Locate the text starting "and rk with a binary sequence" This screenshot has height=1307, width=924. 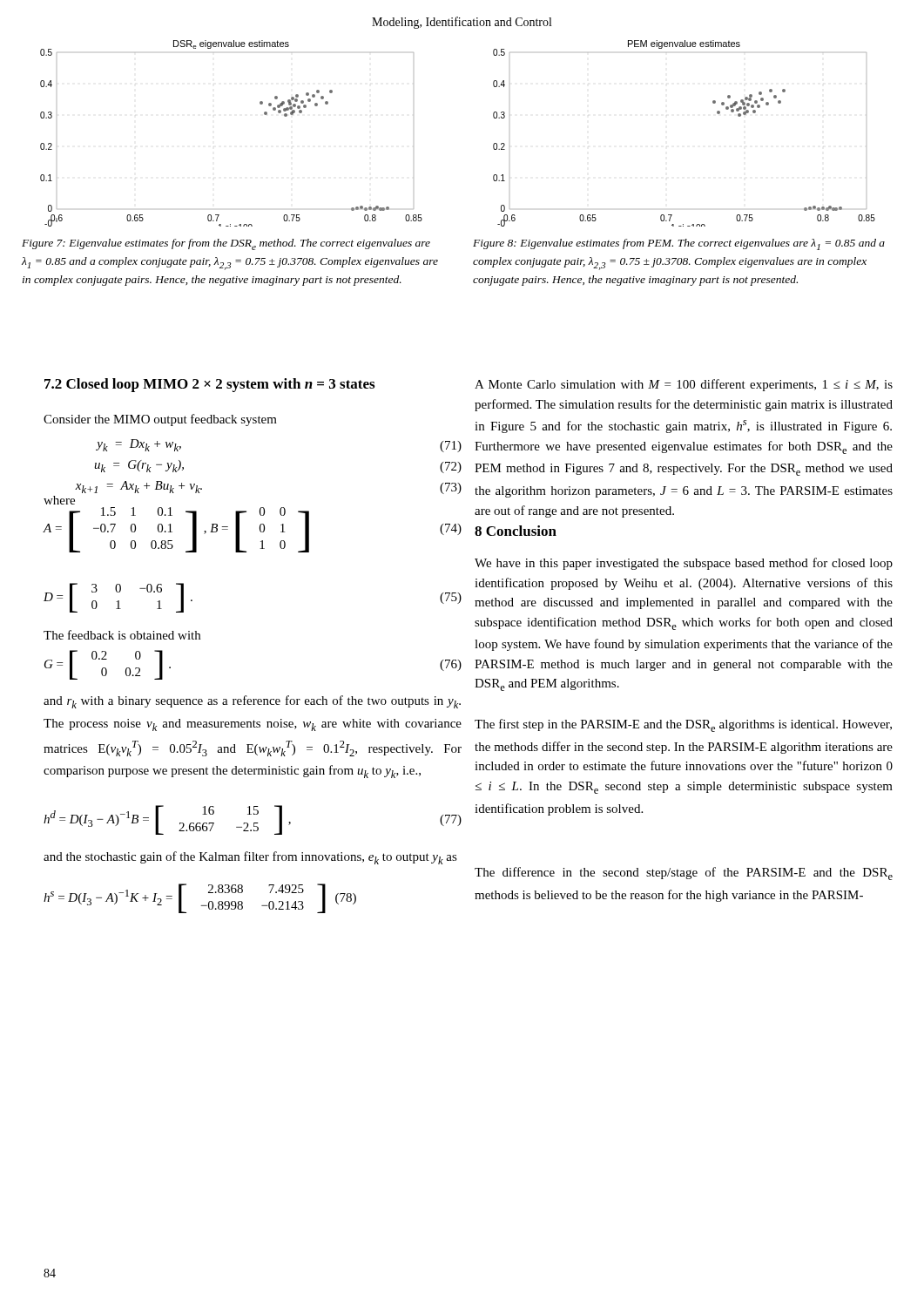click(253, 737)
